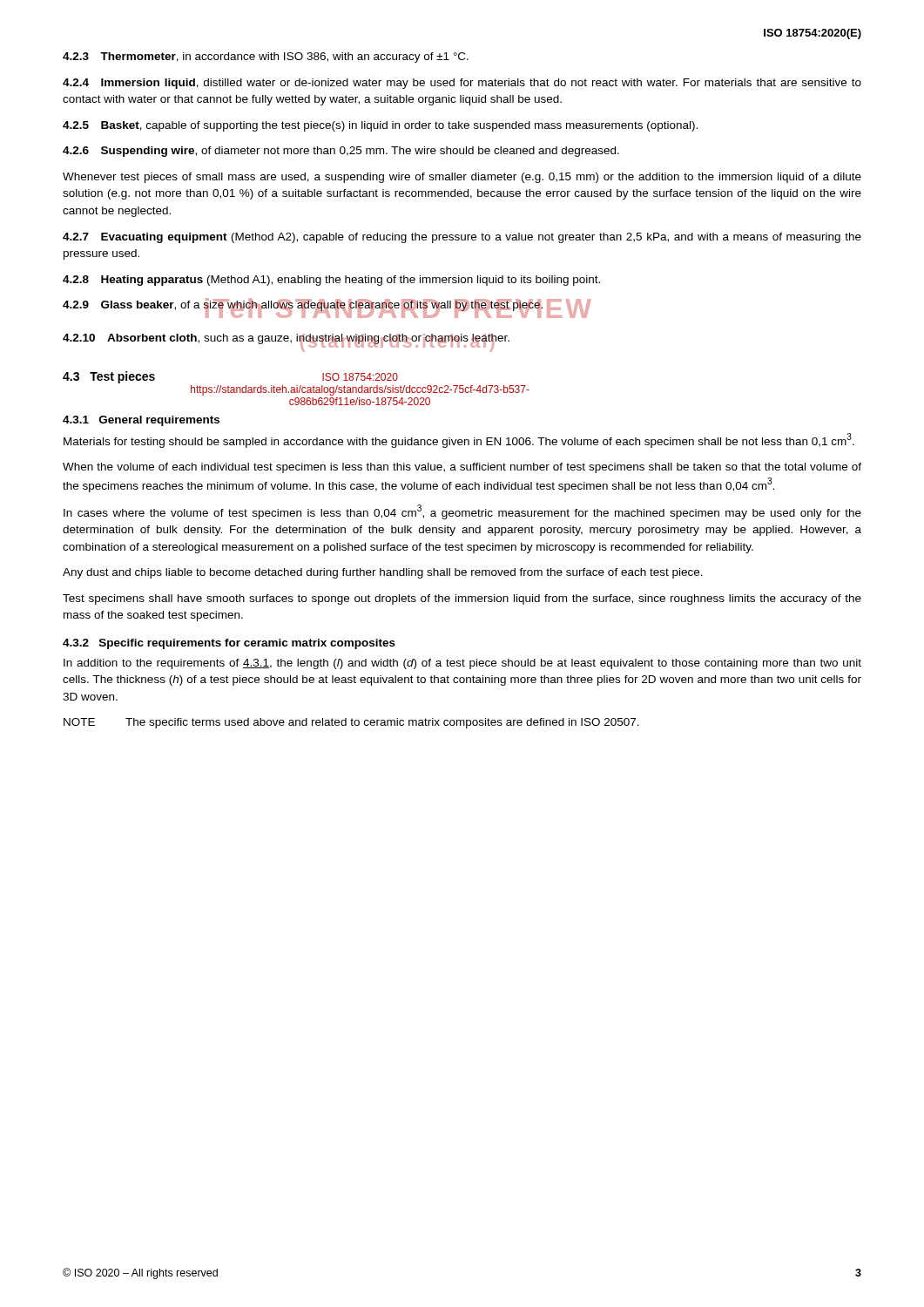Image resolution: width=924 pixels, height=1307 pixels.
Task: Locate the section header that opens with "4.3.2 Specific requirements for ceramic matrix"
Action: coord(229,642)
